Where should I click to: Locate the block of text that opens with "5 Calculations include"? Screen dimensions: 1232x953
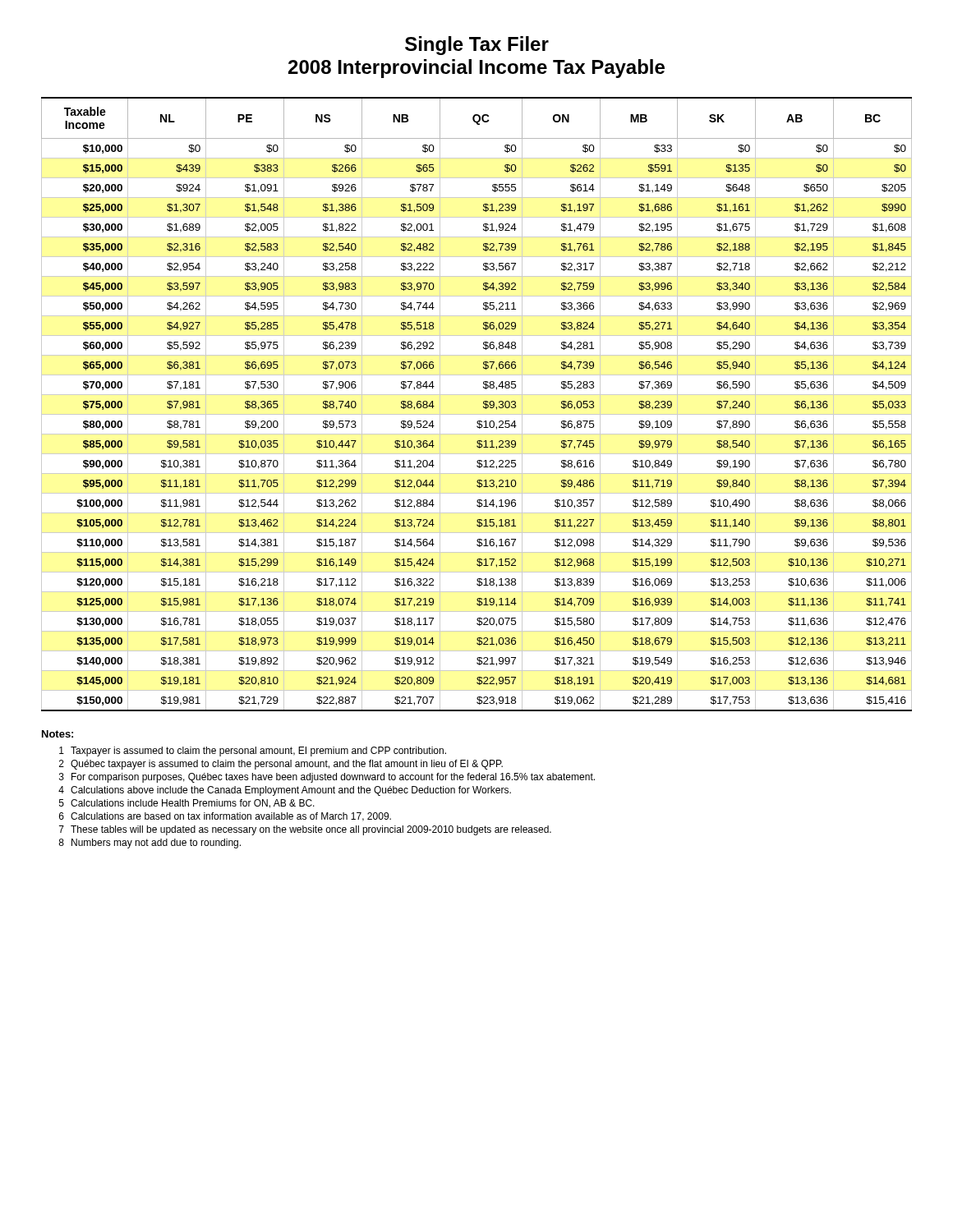476,803
